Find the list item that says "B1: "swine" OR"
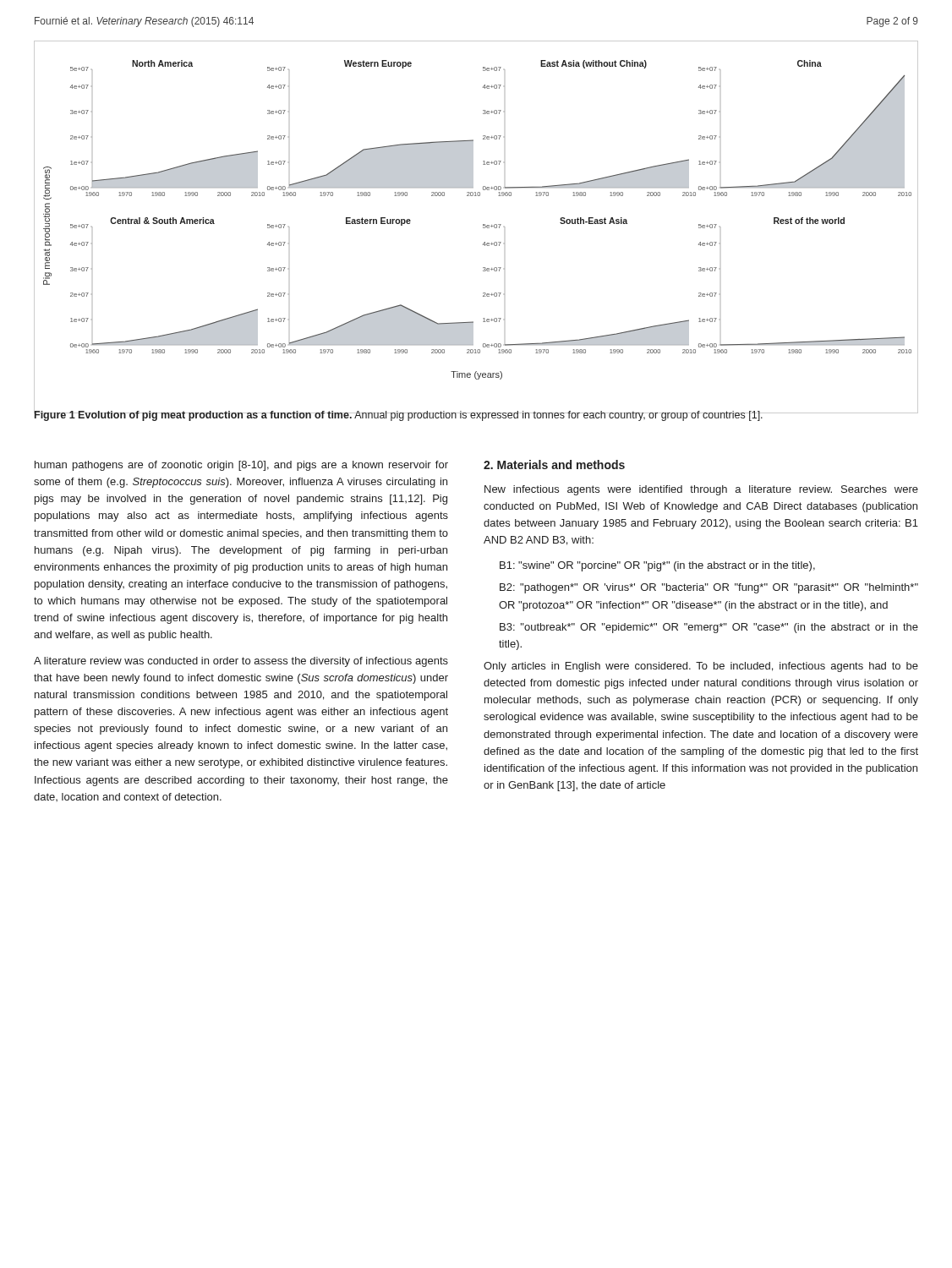This screenshot has width=952, height=1268. pos(657,565)
